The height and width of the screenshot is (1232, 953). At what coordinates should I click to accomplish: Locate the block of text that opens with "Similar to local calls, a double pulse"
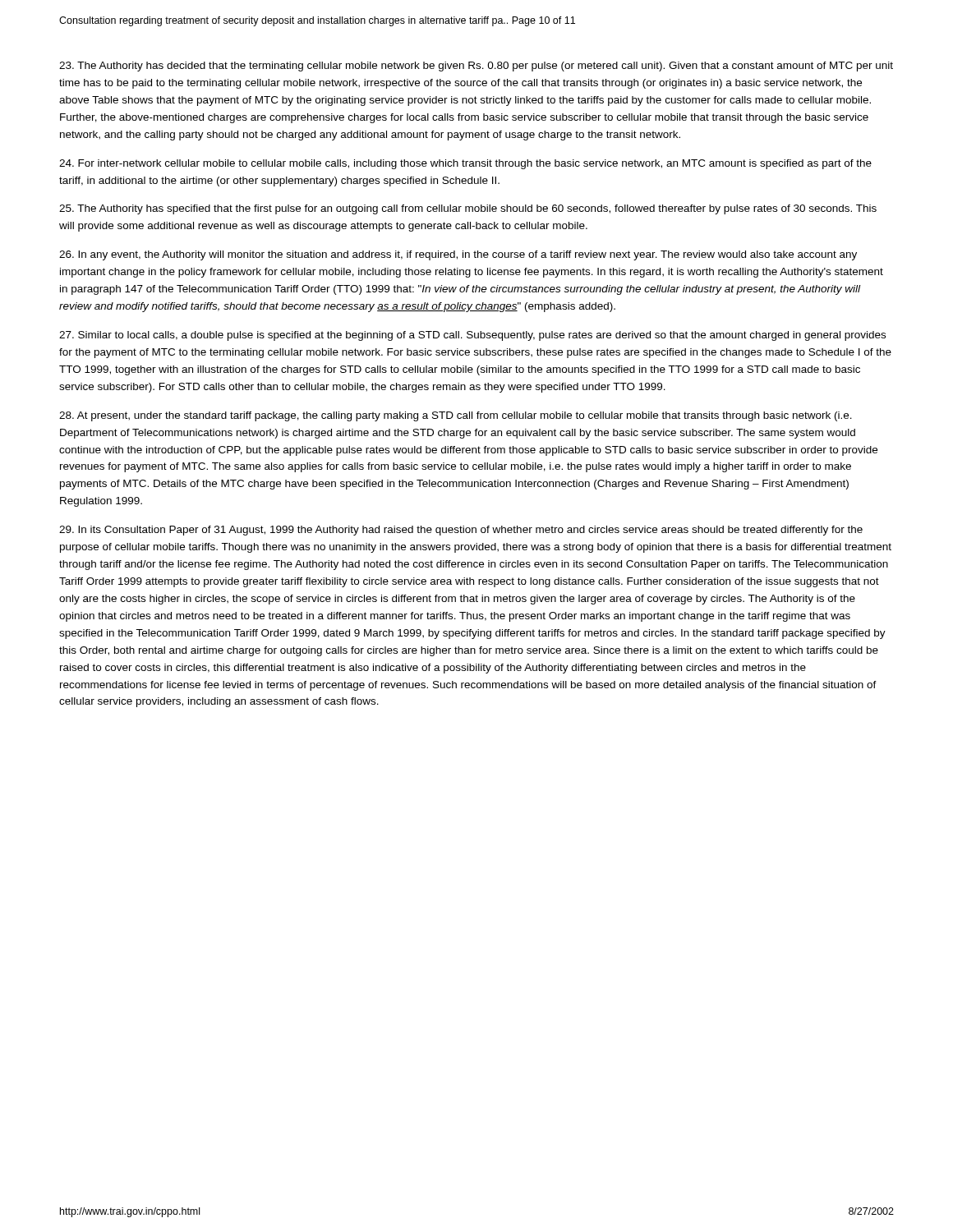(x=475, y=360)
